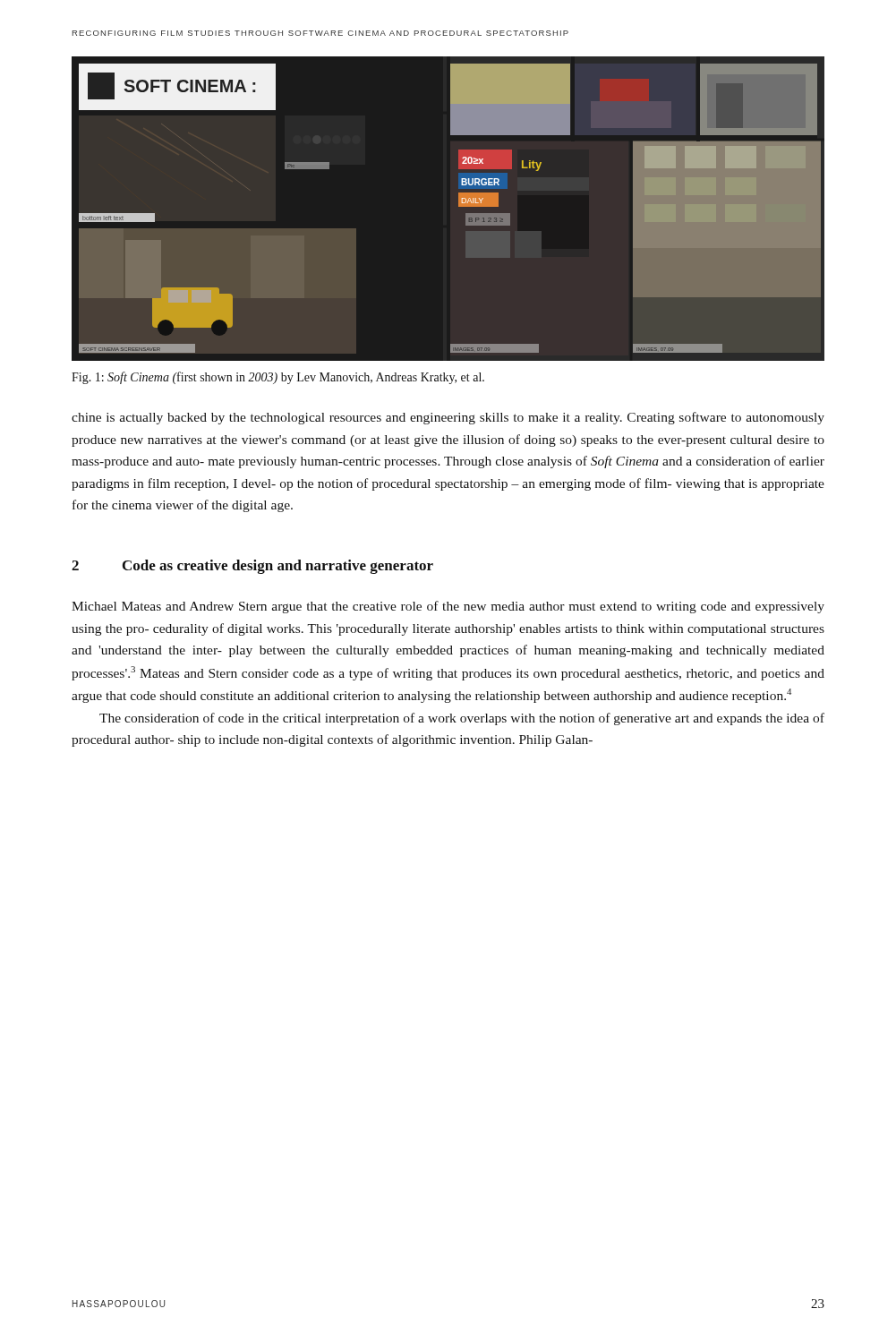896x1343 pixels.
Task: Find the text block containing "The consideration of code in the critical interpretation"
Action: click(448, 729)
